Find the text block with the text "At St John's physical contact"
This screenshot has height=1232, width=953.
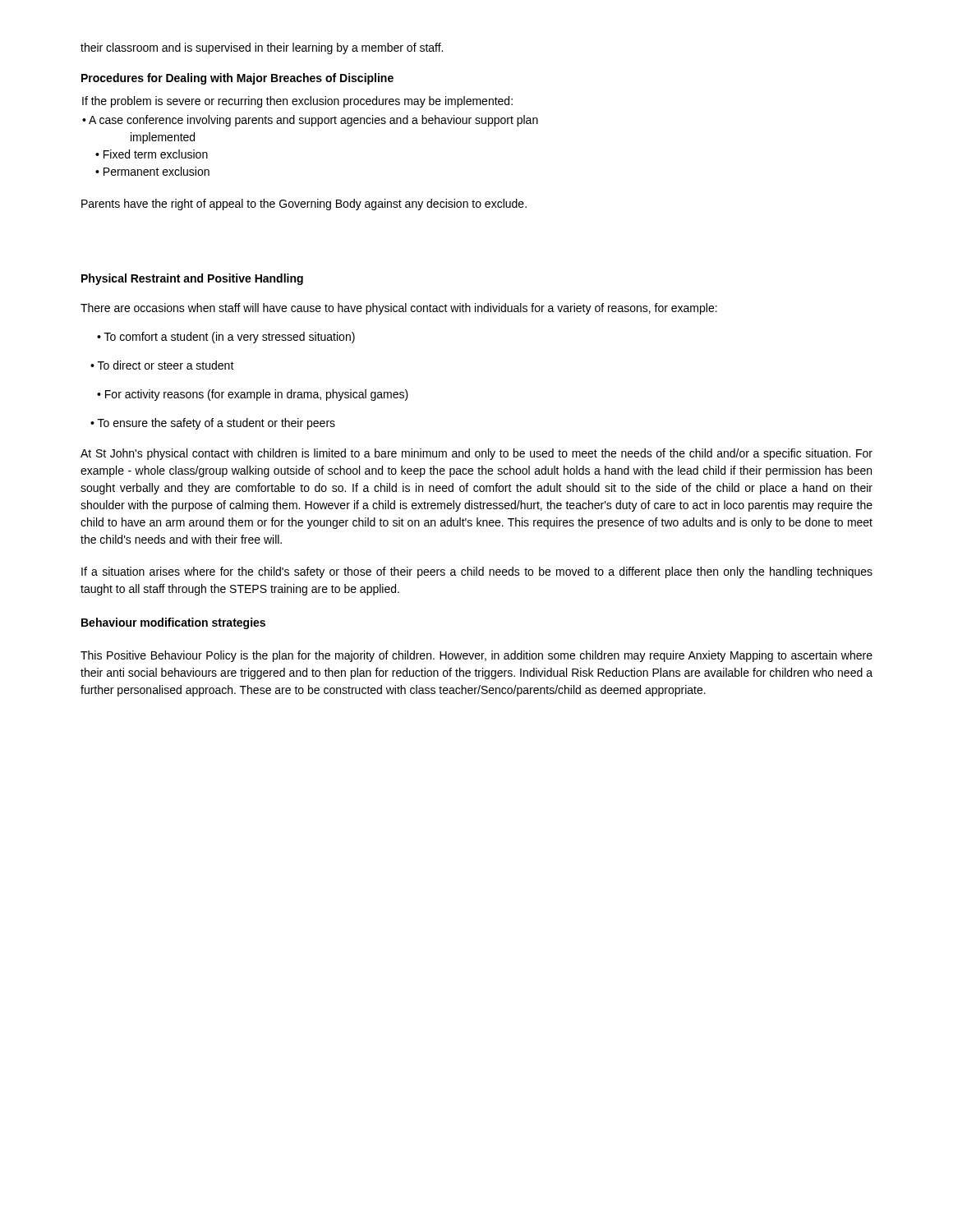(476, 496)
